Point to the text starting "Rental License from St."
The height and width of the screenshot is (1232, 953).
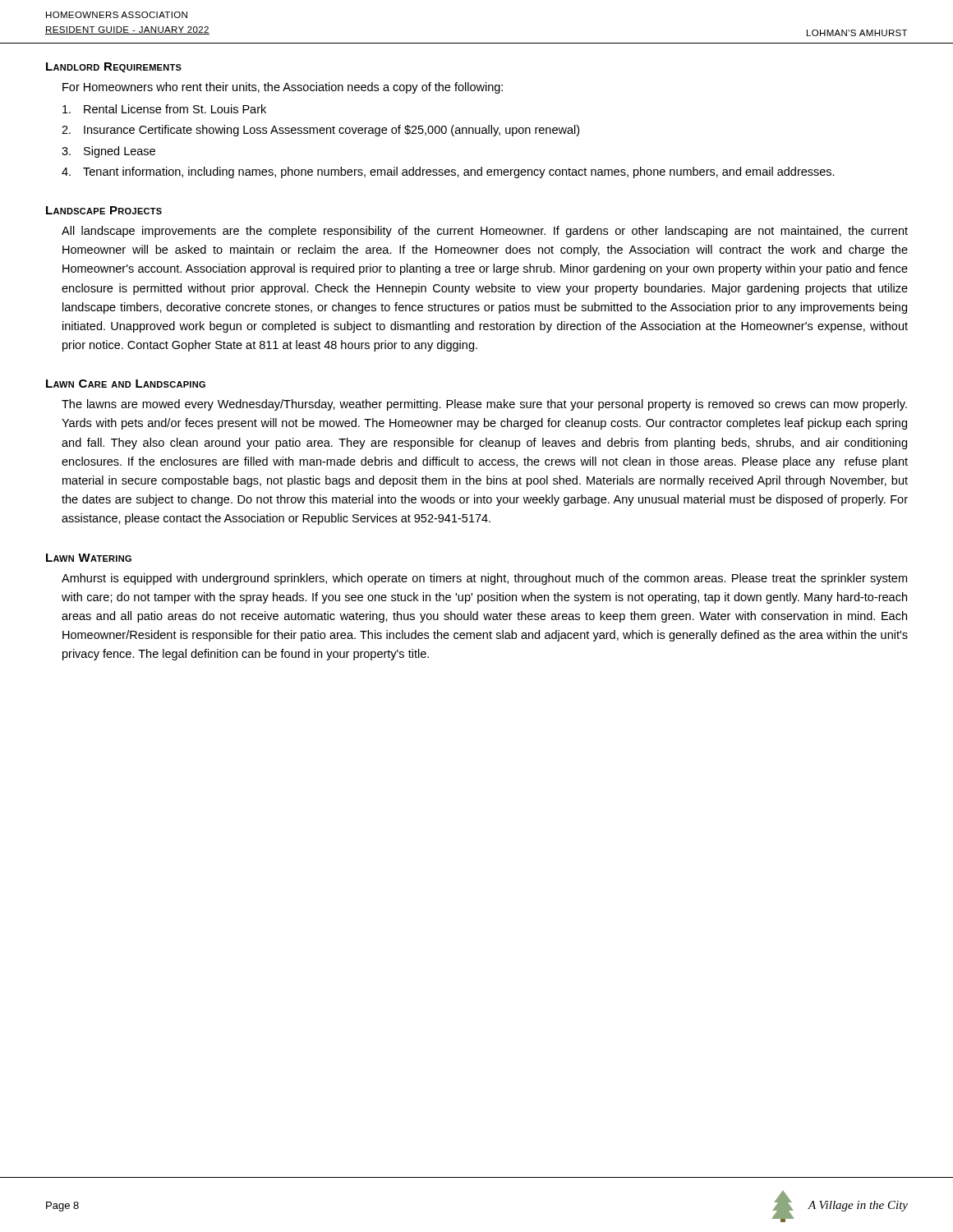tap(164, 109)
